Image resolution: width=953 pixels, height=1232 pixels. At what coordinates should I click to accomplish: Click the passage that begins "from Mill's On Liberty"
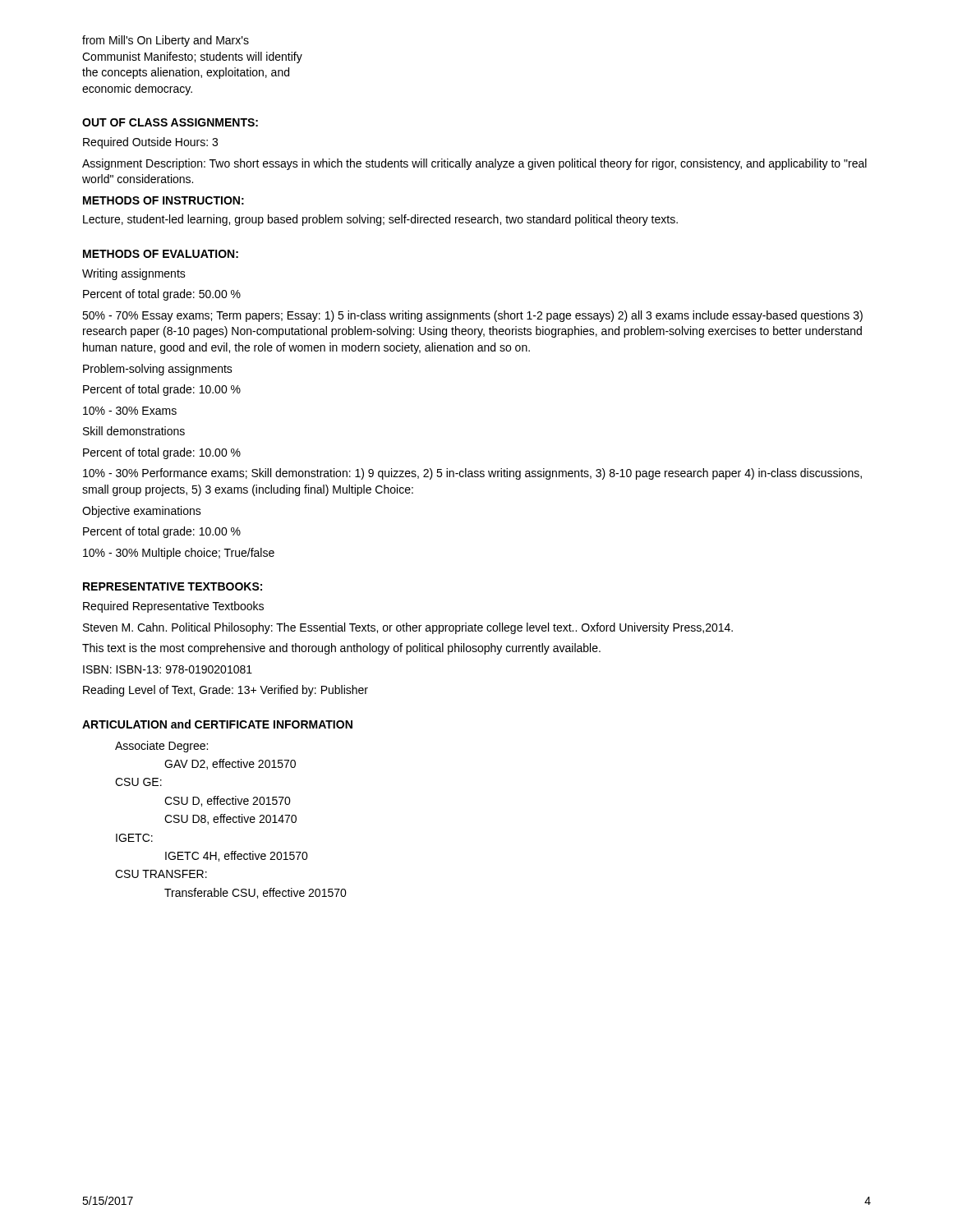[192, 64]
